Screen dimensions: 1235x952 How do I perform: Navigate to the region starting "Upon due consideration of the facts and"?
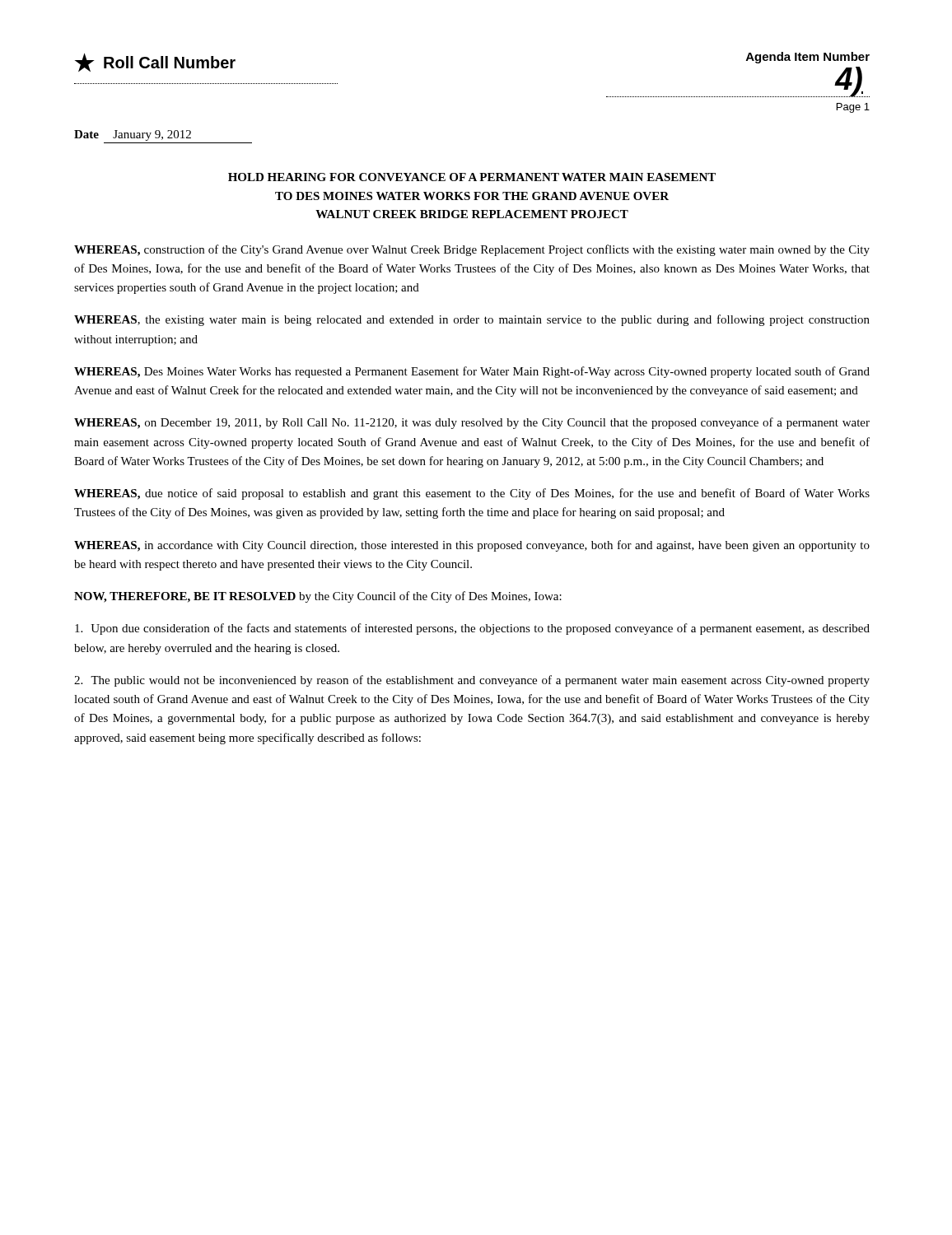coord(472,638)
